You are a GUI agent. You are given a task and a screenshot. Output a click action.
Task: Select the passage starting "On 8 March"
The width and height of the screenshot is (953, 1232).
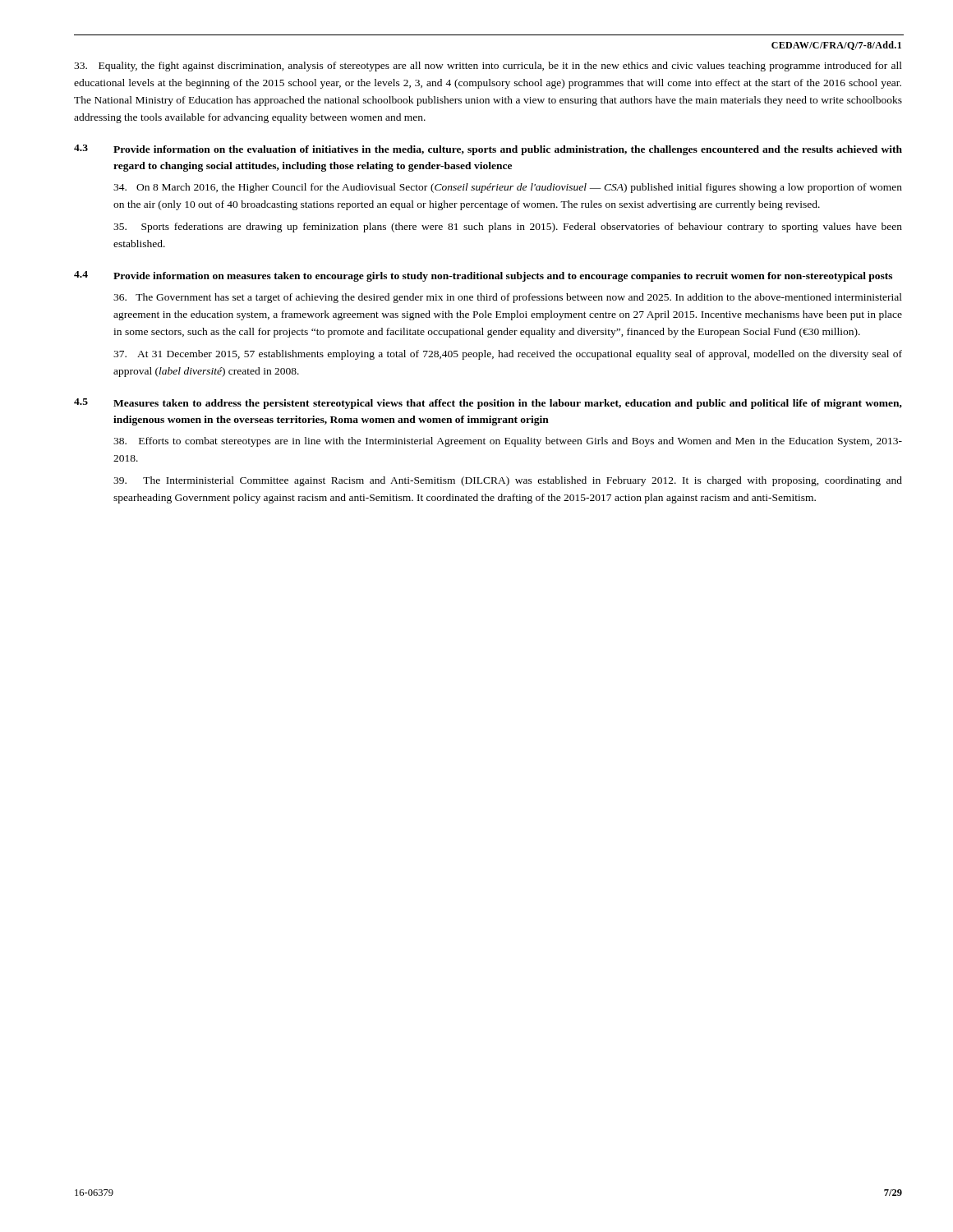pyautogui.click(x=508, y=196)
